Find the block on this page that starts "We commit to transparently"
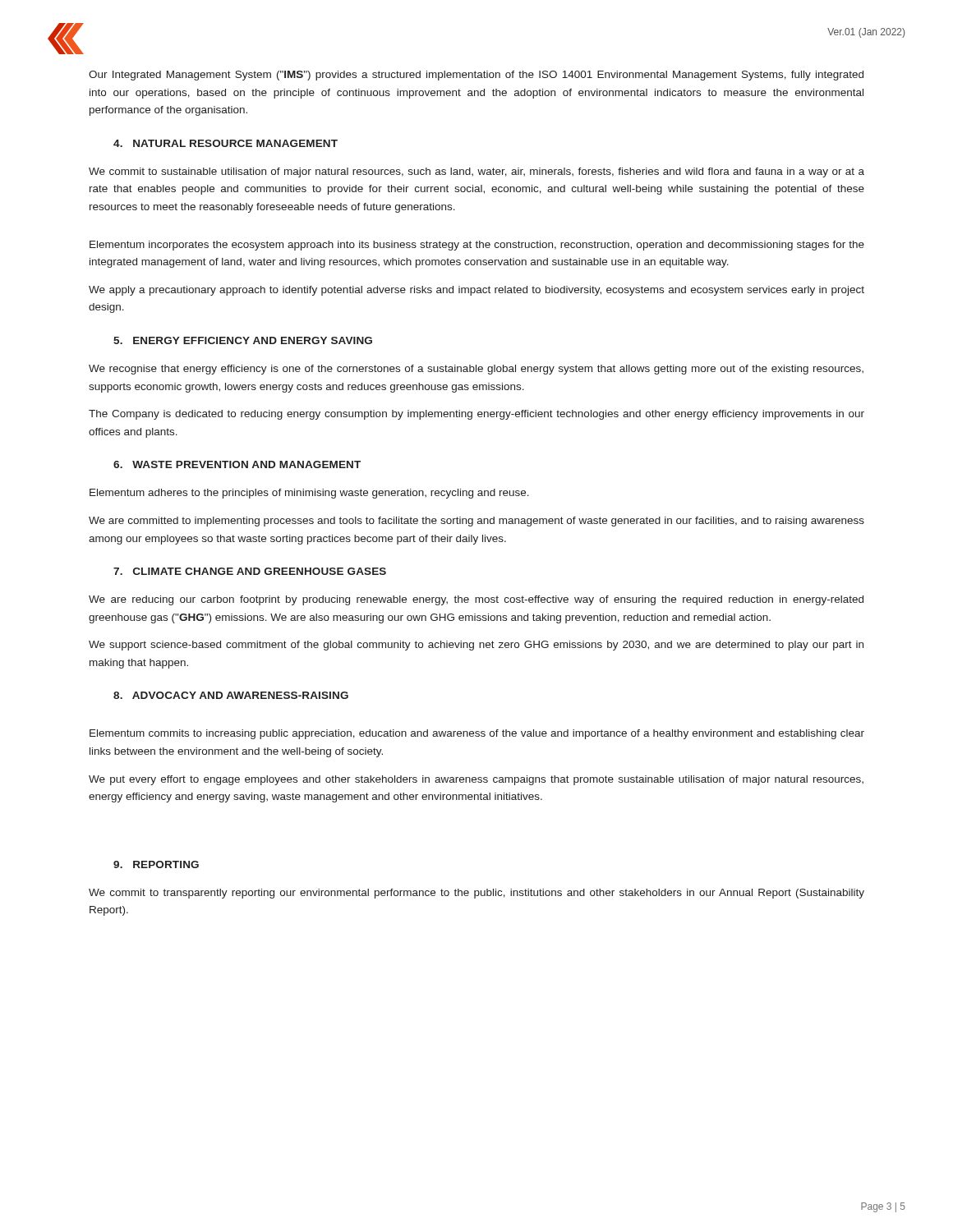Viewport: 953px width, 1232px height. (476, 901)
